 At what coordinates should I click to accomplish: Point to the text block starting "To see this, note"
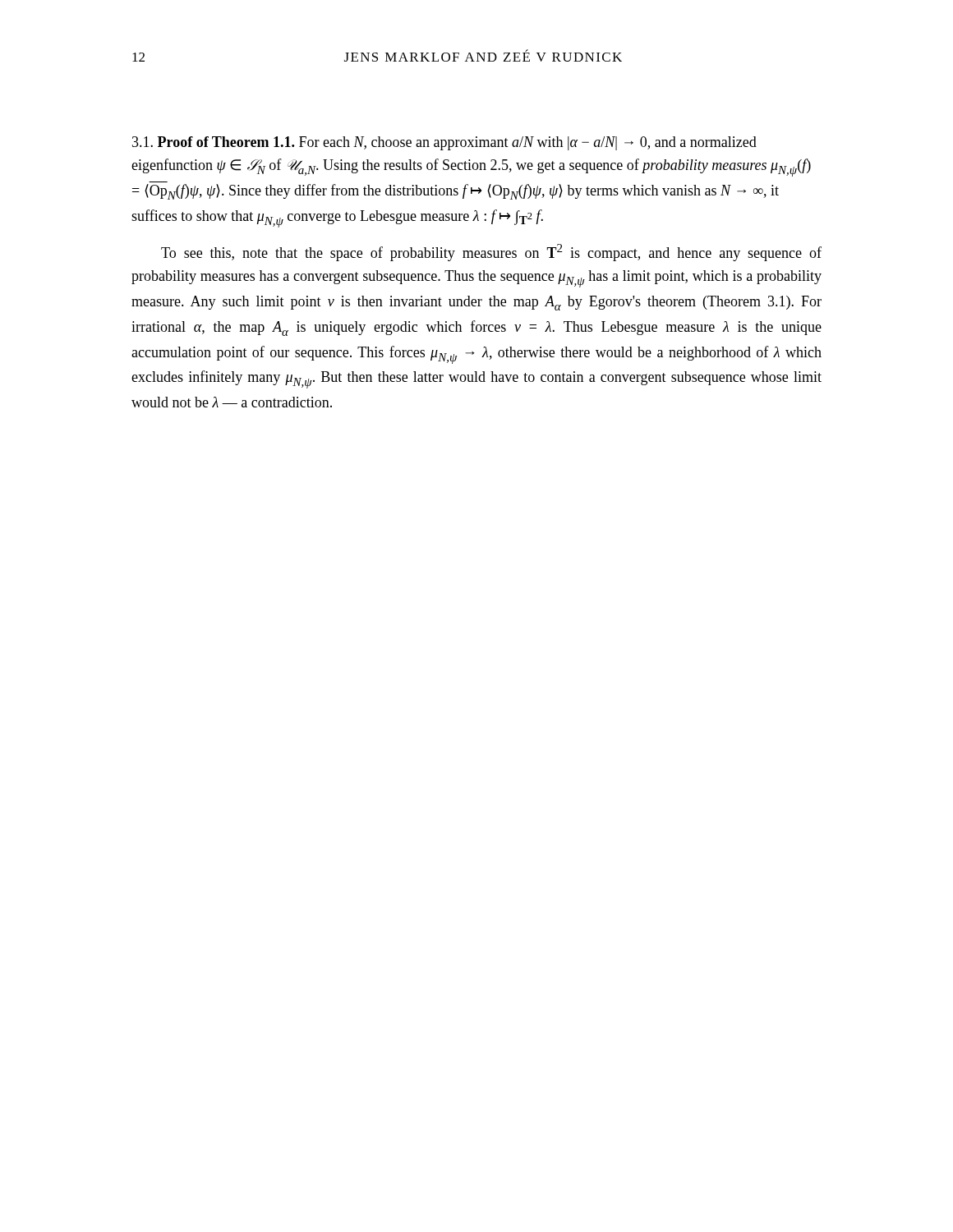click(x=476, y=326)
